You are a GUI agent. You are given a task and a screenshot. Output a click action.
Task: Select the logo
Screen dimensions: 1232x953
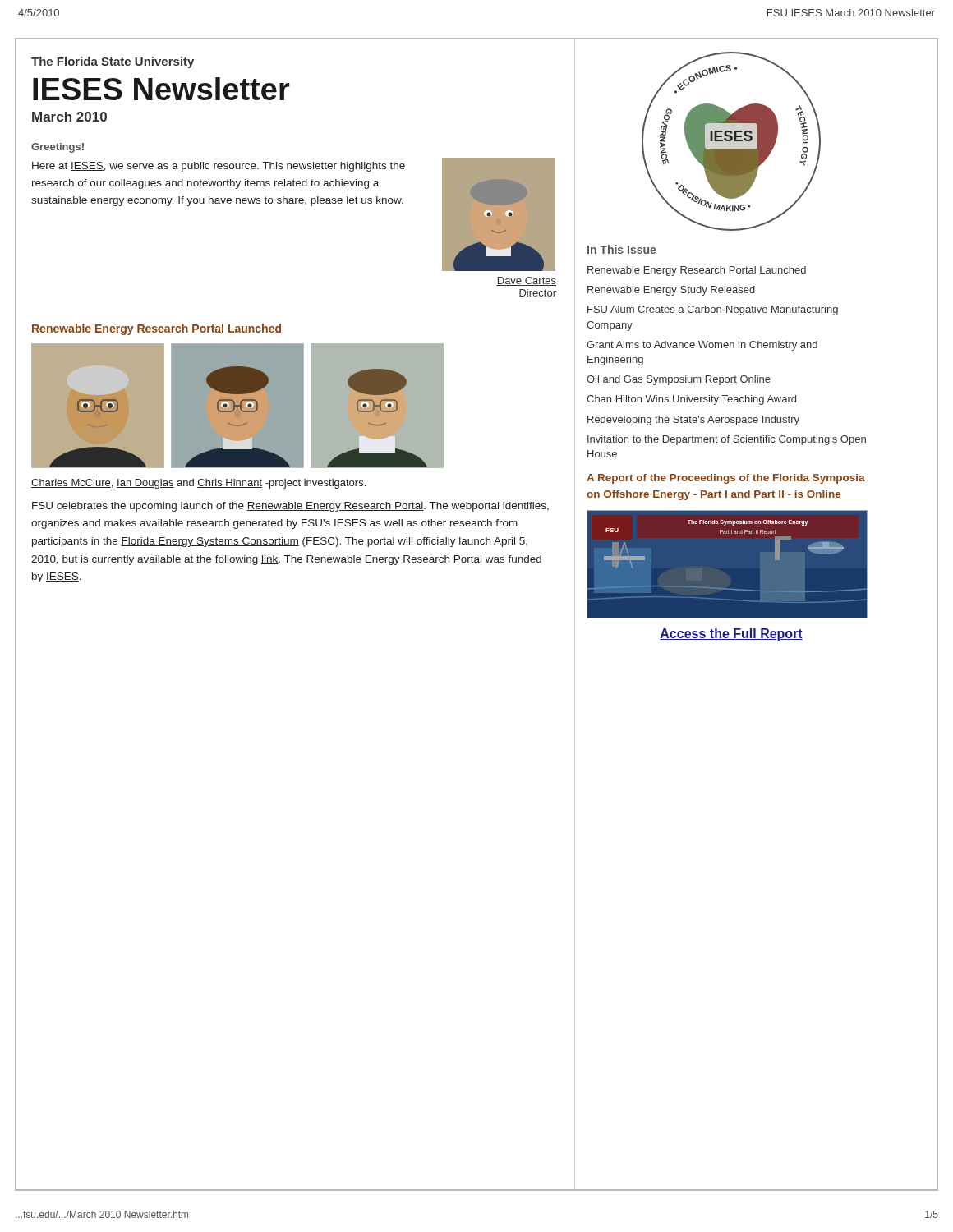(x=731, y=141)
